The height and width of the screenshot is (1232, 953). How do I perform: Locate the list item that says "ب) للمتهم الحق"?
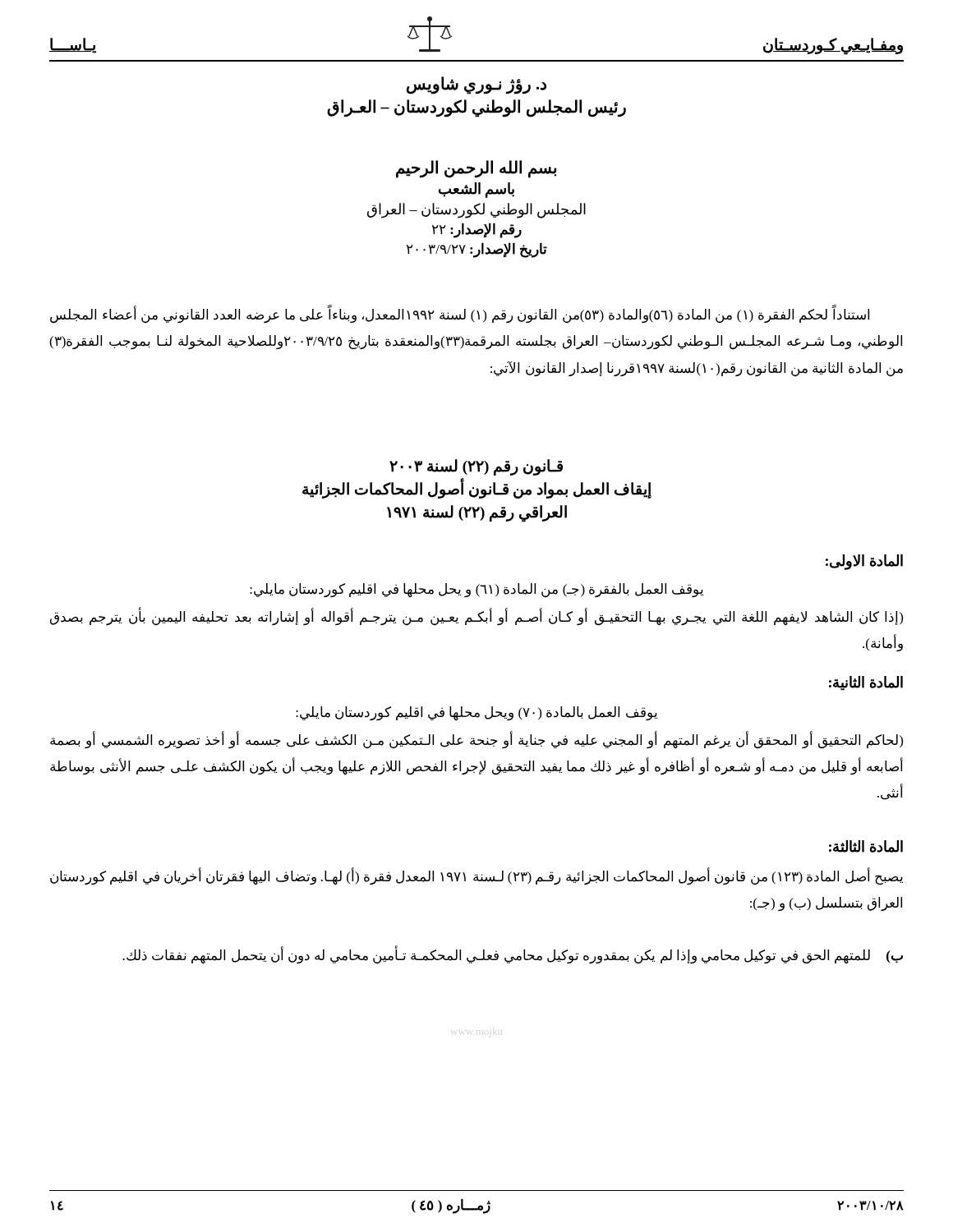pos(476,956)
